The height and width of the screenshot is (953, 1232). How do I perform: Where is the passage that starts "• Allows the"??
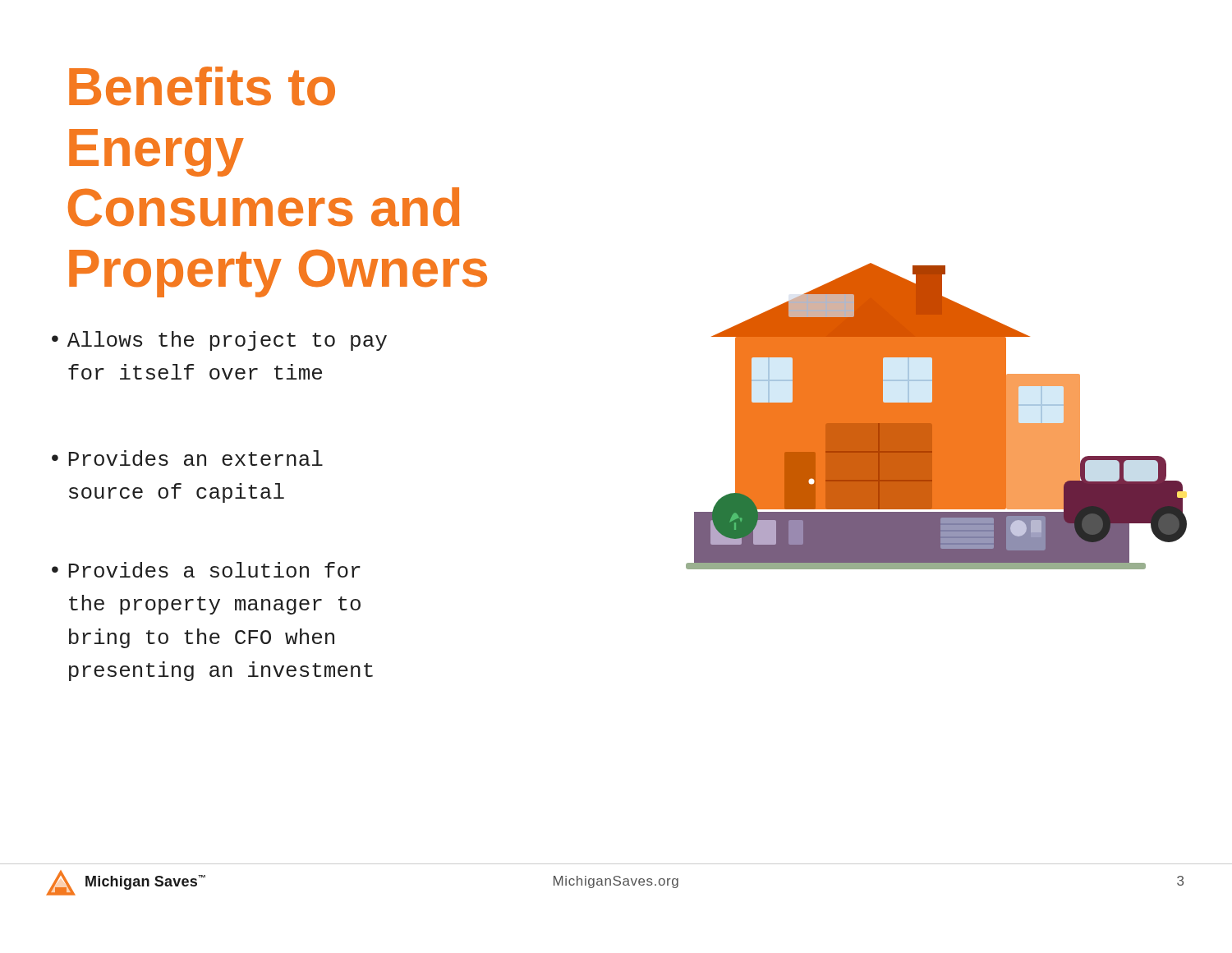point(219,358)
